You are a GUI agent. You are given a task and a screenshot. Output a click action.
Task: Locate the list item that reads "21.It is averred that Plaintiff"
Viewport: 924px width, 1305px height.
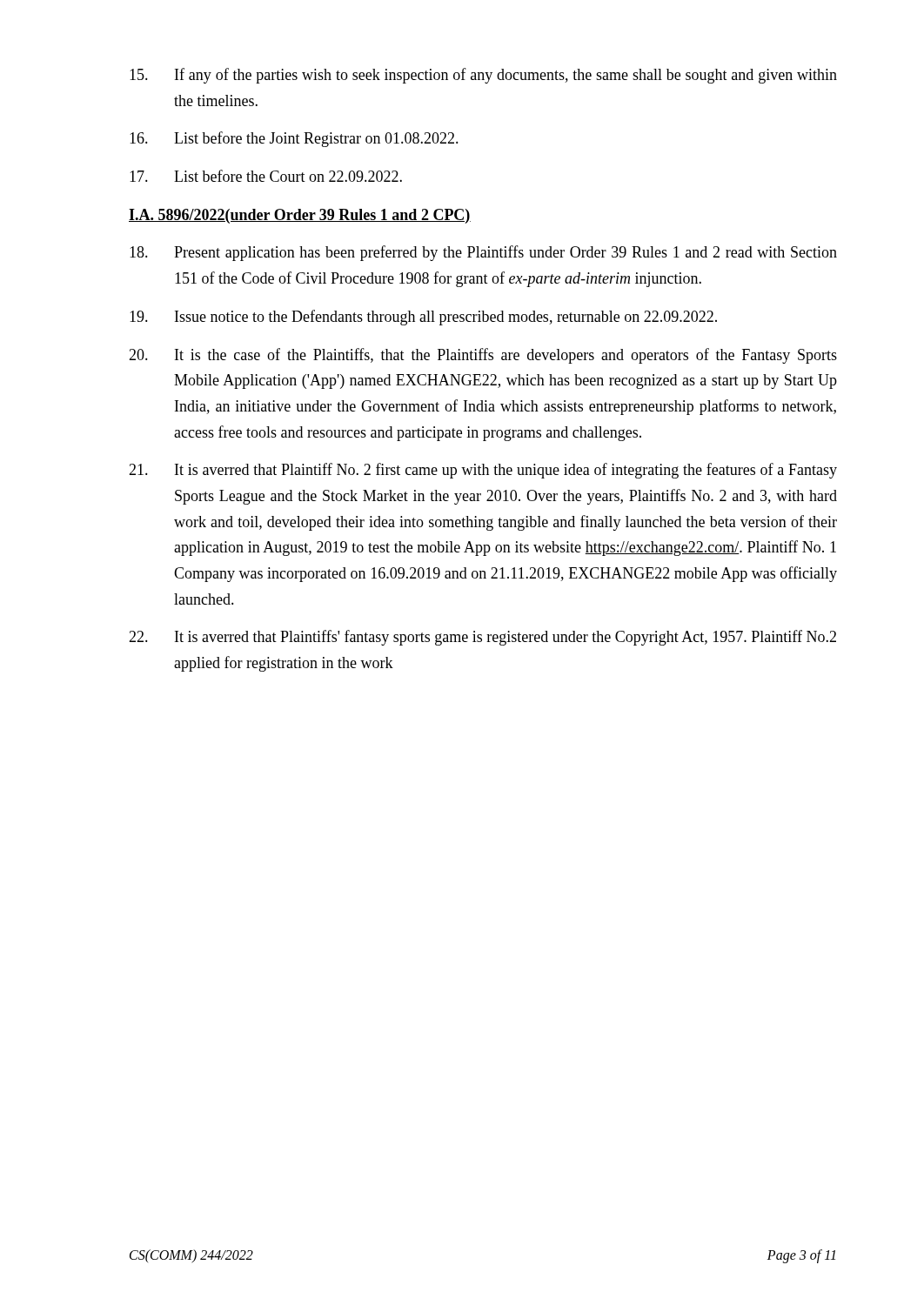pyautogui.click(x=483, y=535)
